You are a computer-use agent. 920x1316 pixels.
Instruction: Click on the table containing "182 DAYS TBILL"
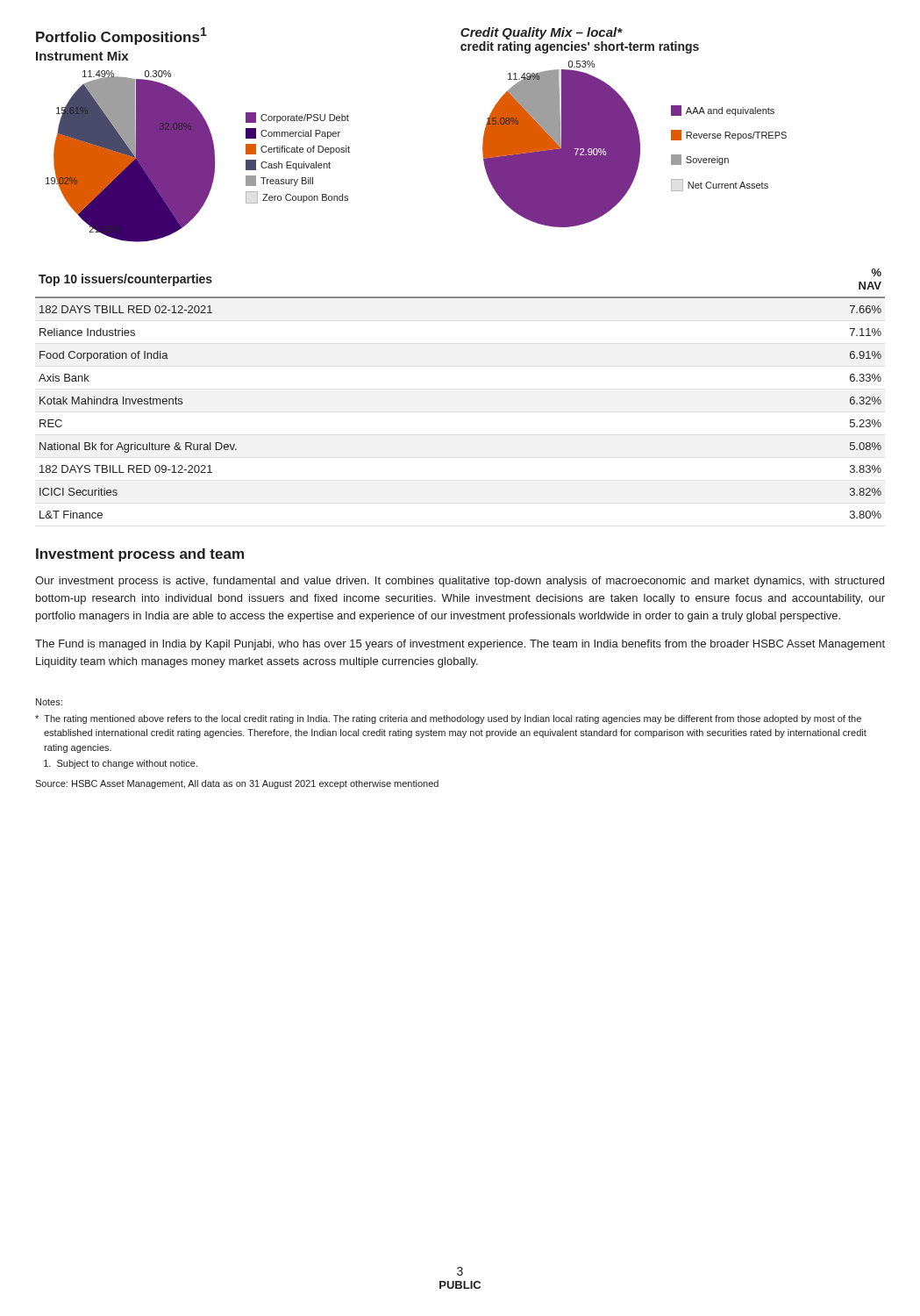tap(460, 394)
